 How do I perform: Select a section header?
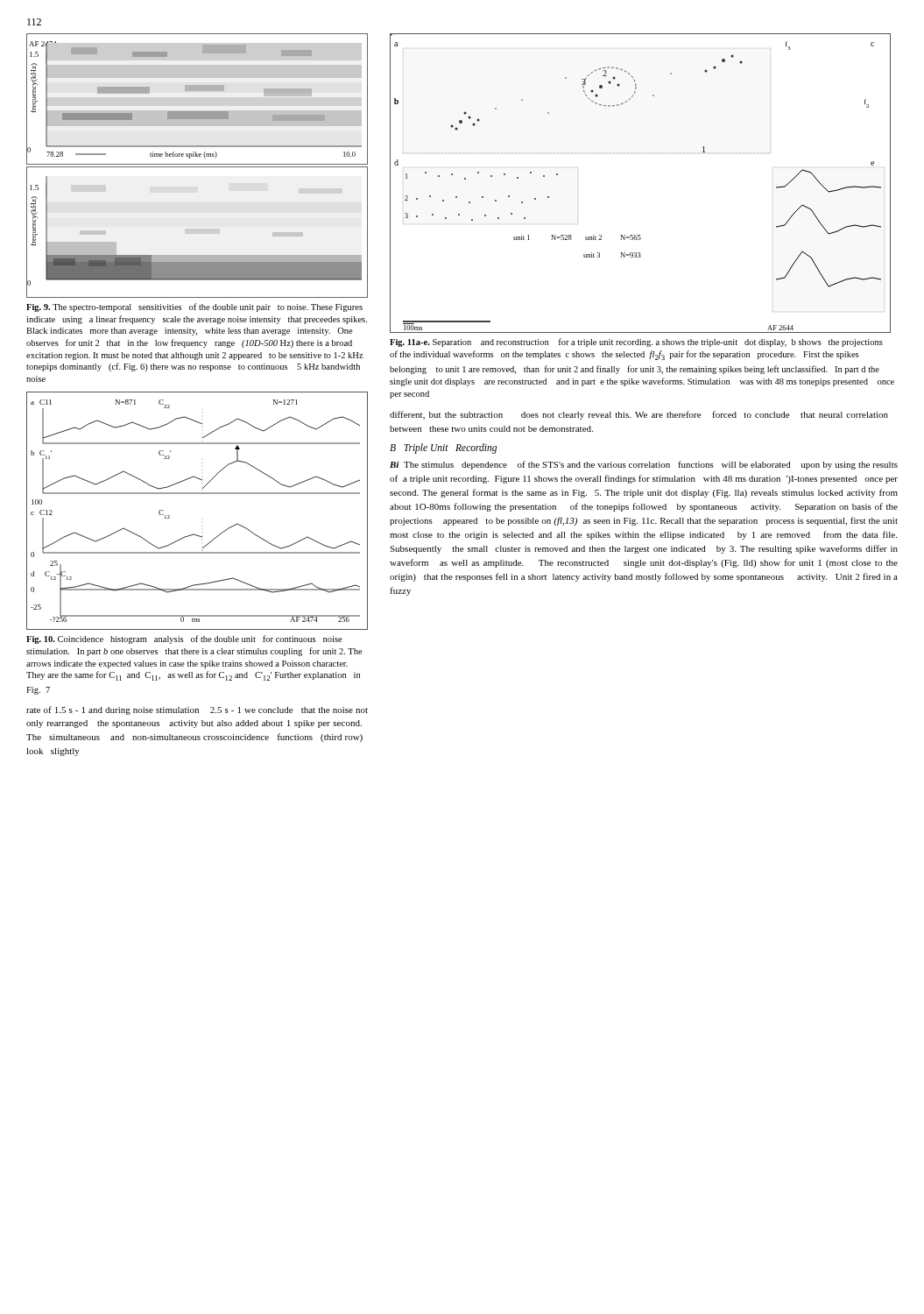coord(443,448)
